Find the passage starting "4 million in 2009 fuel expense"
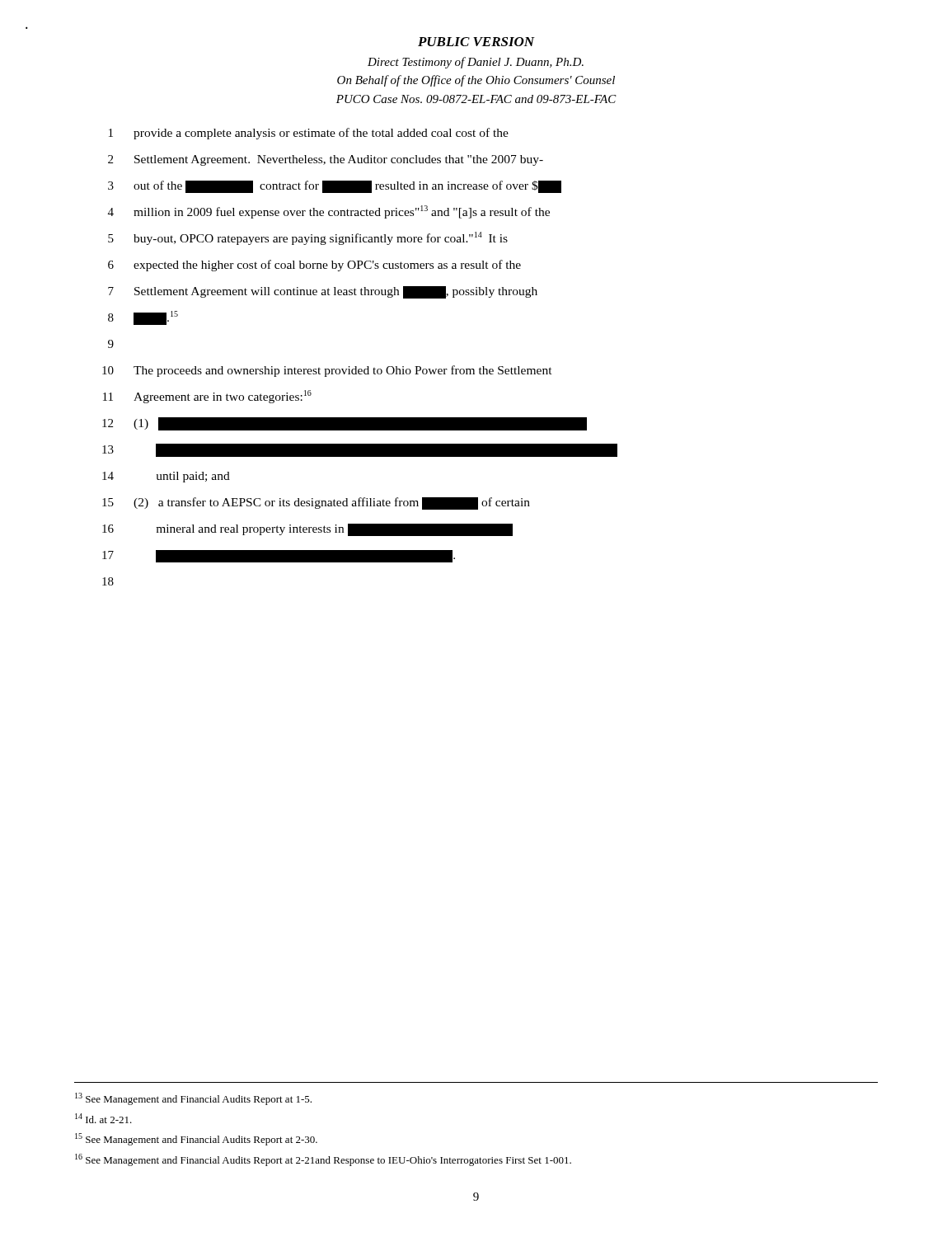 [x=488, y=212]
